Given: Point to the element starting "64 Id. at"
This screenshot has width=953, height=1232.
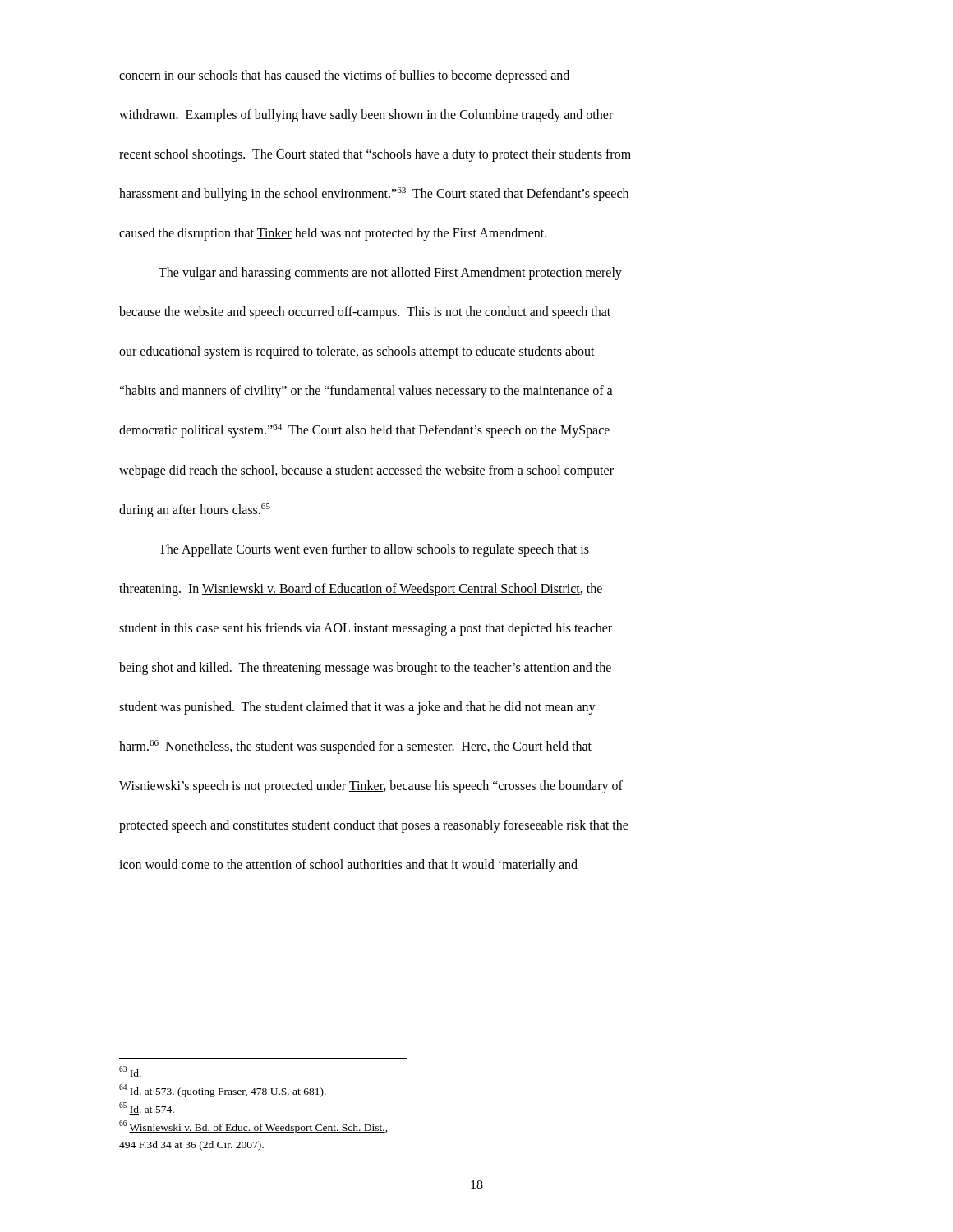Looking at the screenshot, I should pos(223,1090).
